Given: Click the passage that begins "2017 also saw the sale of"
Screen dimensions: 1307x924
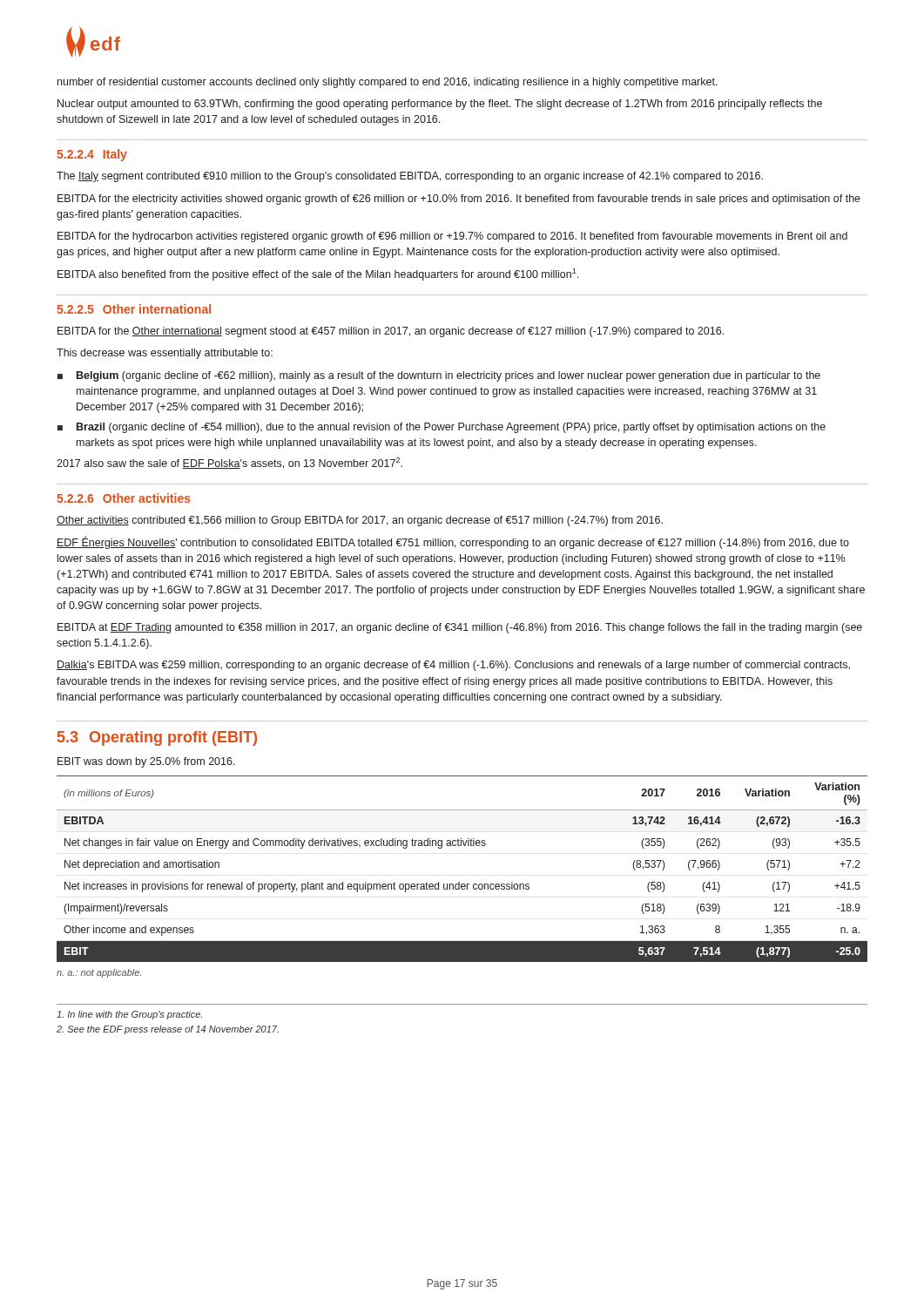Looking at the screenshot, I should tap(229, 463).
